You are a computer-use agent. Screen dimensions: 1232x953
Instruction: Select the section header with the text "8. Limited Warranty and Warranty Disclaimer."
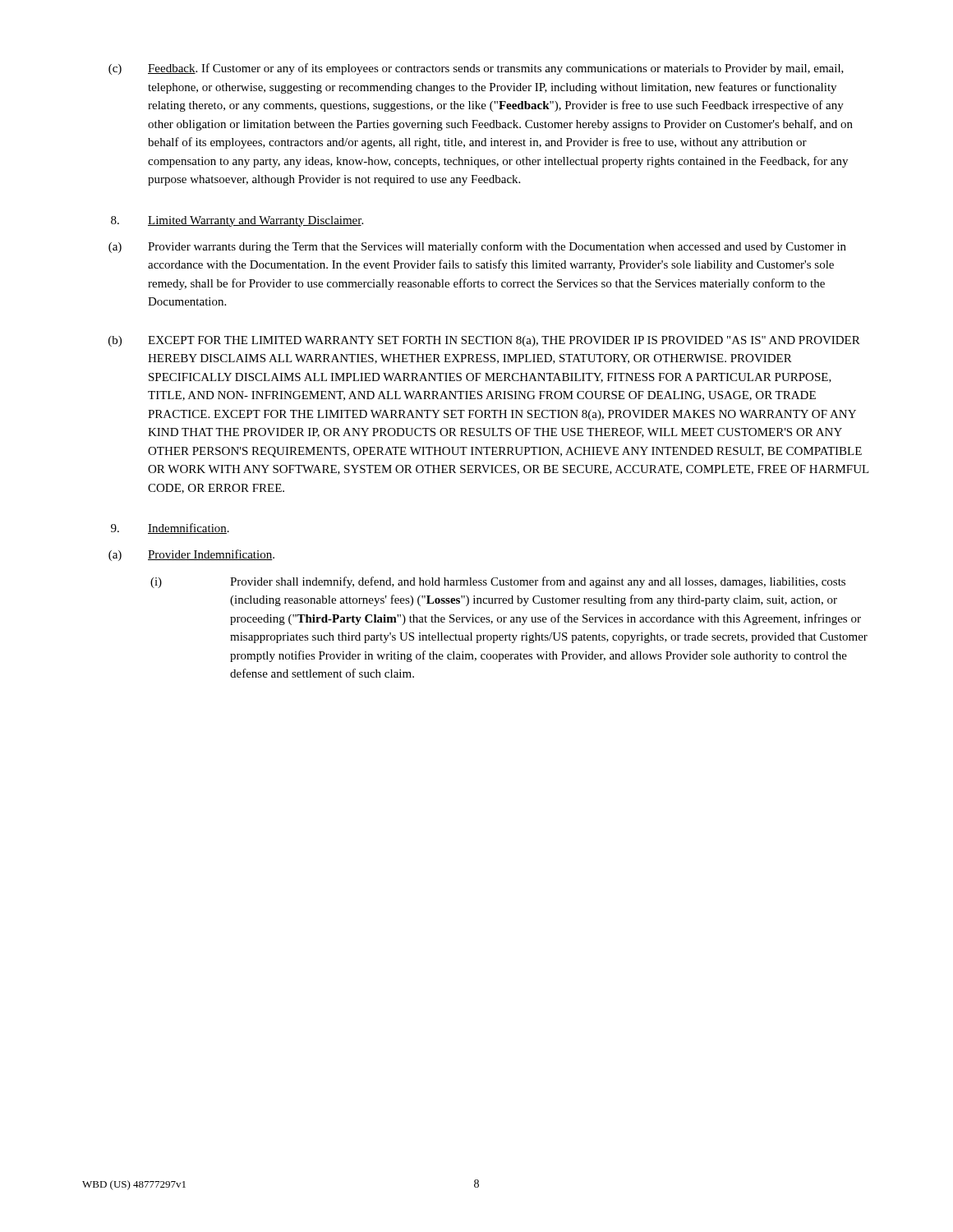[x=237, y=221]
